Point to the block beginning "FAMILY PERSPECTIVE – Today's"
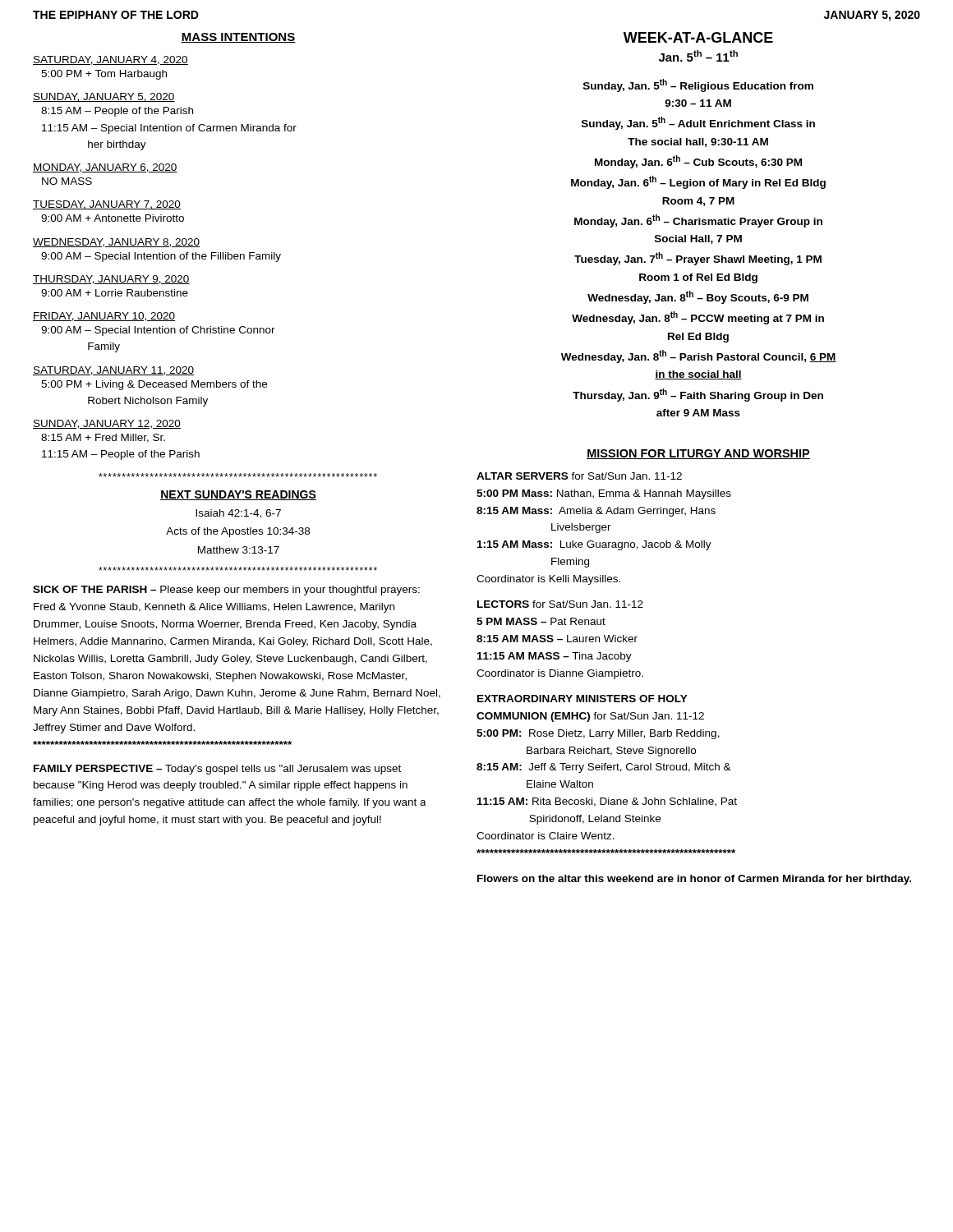 (229, 794)
